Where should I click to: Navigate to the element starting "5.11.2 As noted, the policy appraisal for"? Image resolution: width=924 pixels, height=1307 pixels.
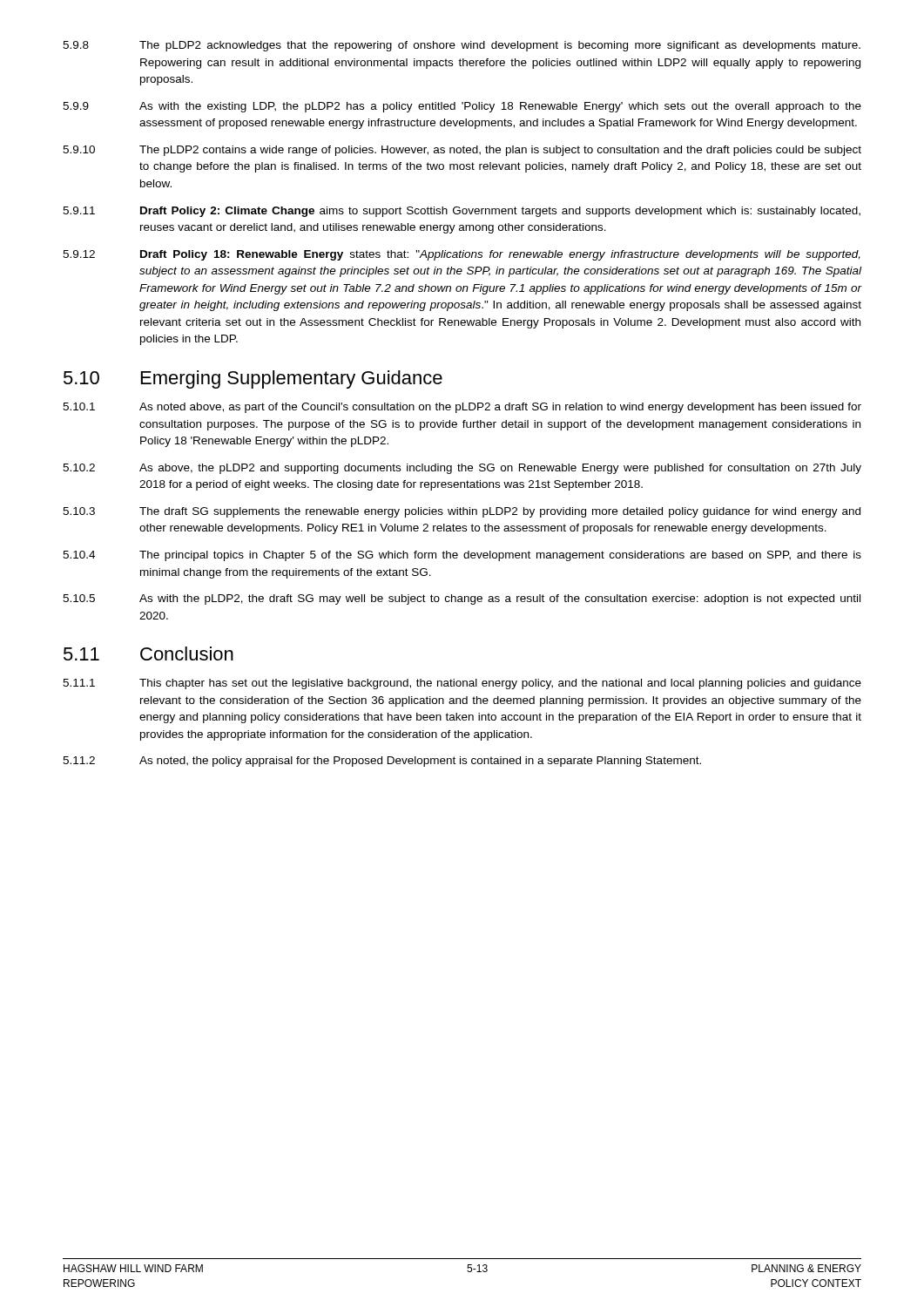(x=462, y=761)
